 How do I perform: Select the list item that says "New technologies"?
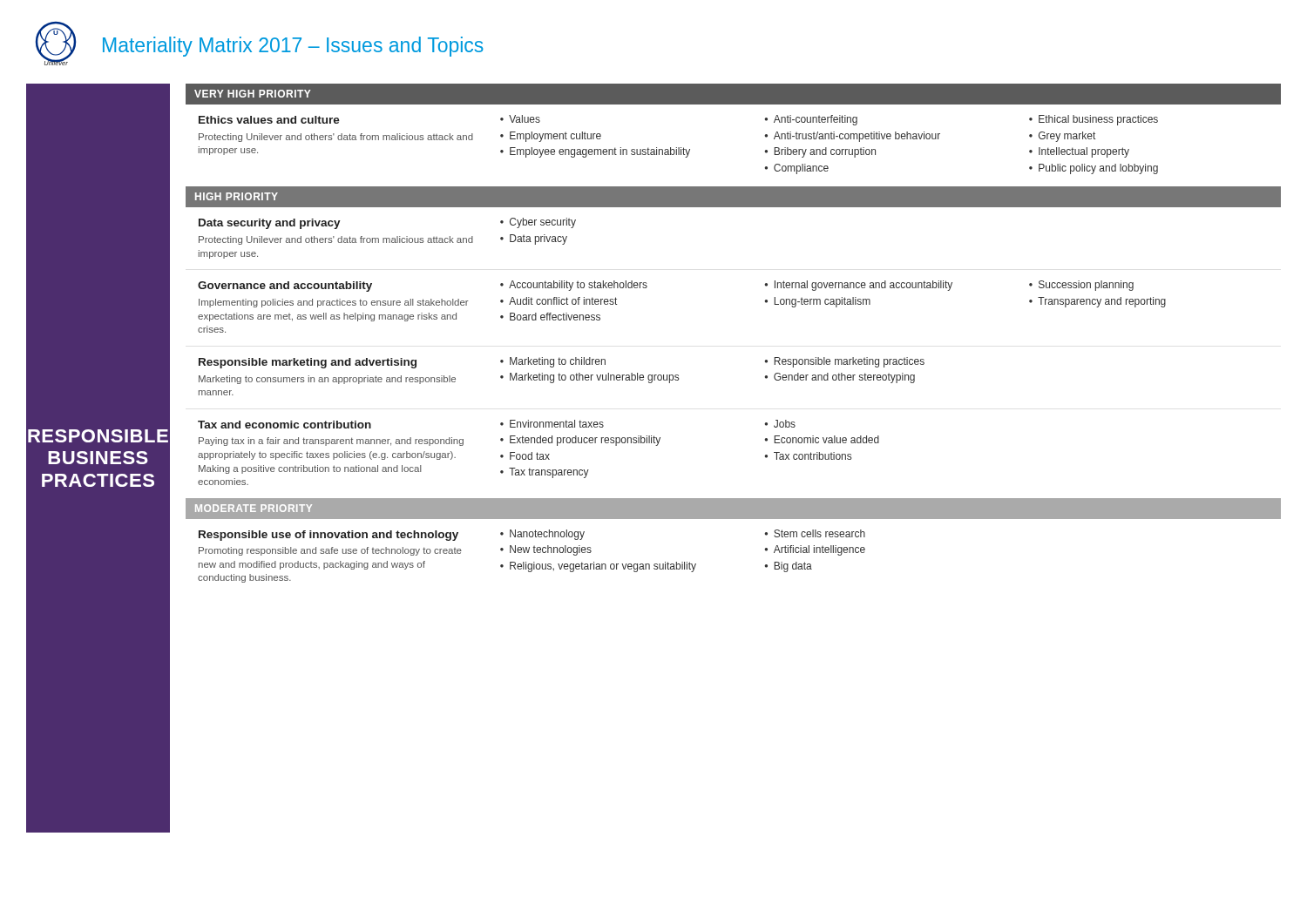coord(550,550)
